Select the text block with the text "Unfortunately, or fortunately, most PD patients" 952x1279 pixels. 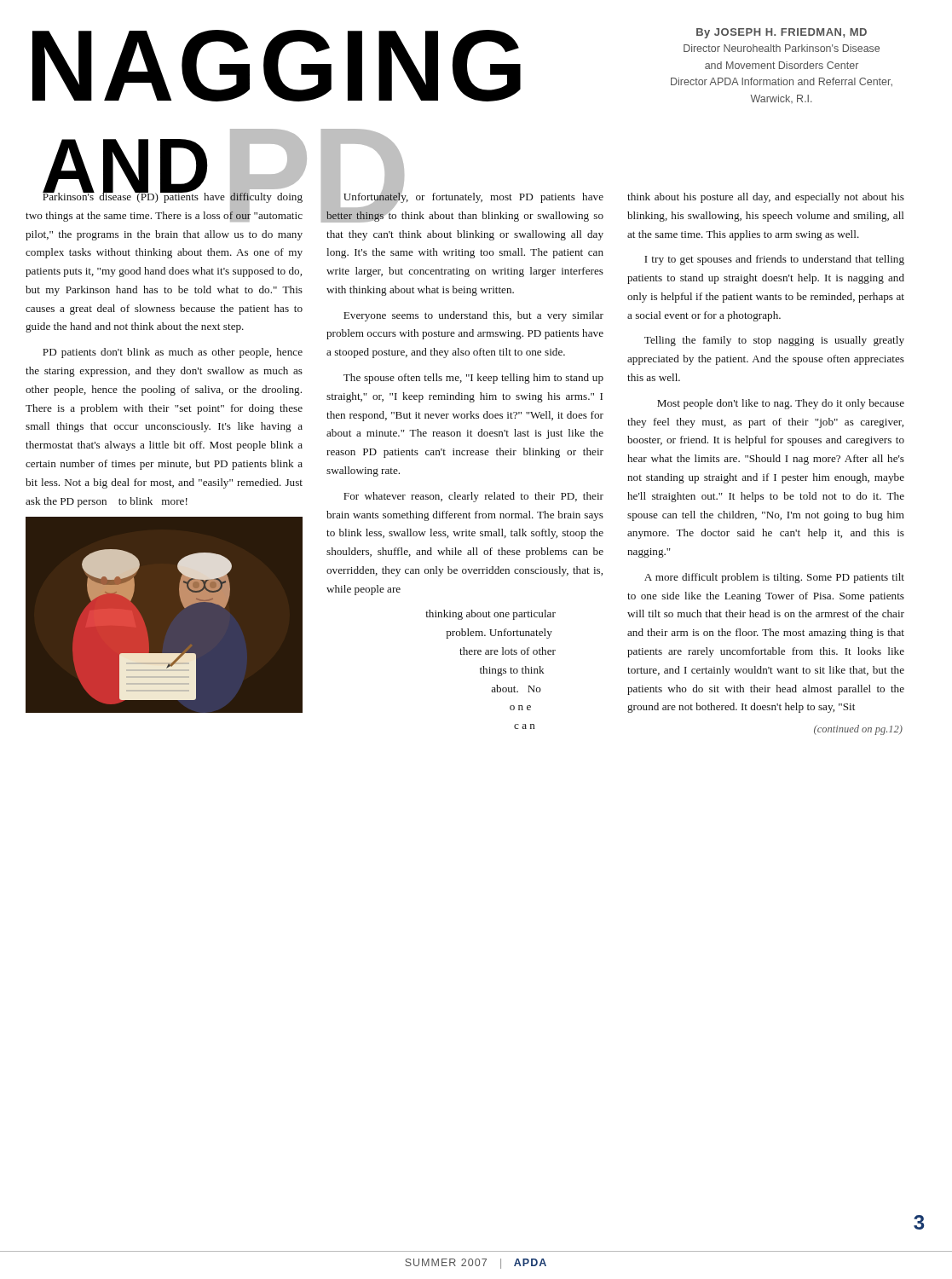[465, 393]
